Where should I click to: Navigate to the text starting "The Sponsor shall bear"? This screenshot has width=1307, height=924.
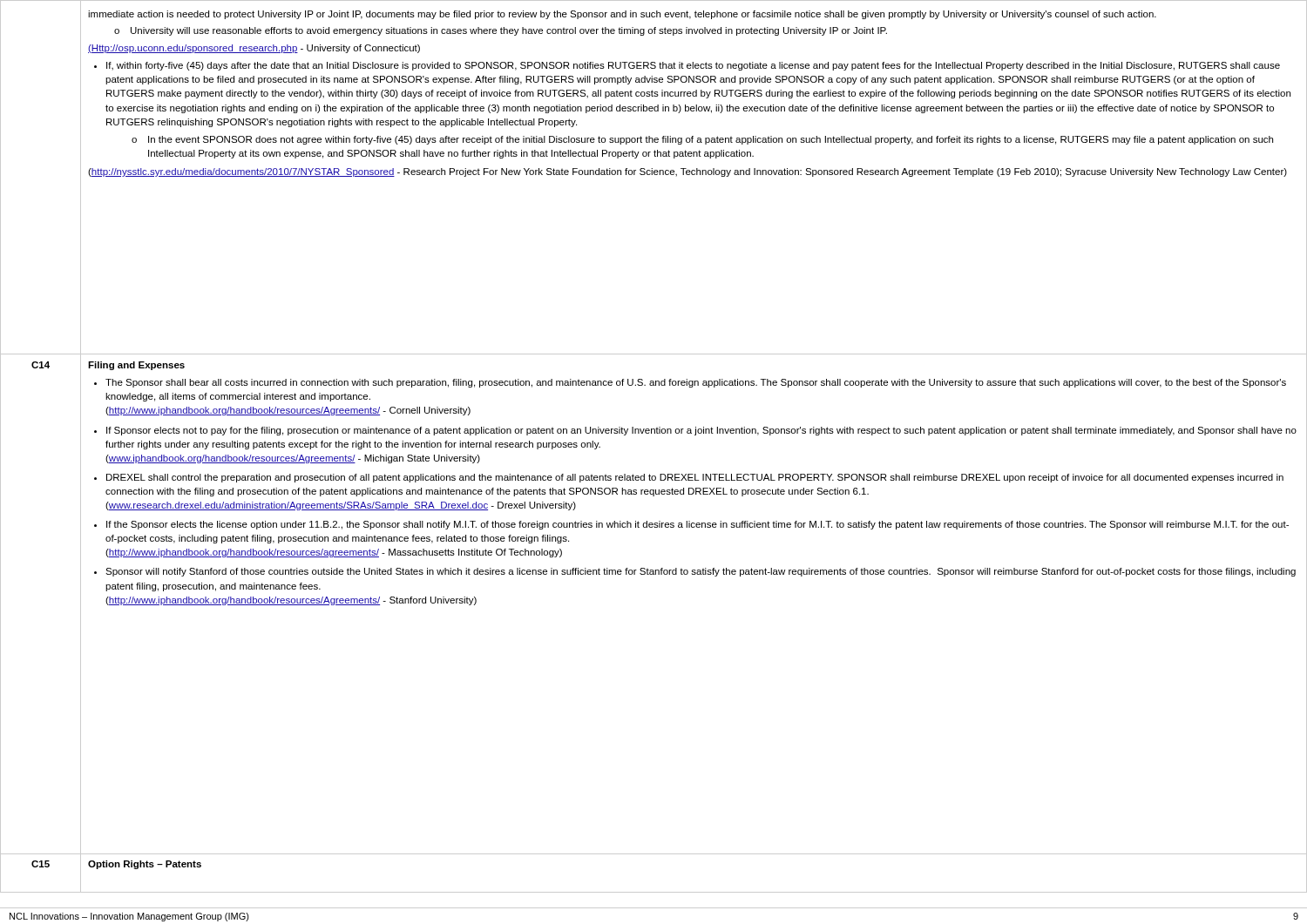pos(696,397)
